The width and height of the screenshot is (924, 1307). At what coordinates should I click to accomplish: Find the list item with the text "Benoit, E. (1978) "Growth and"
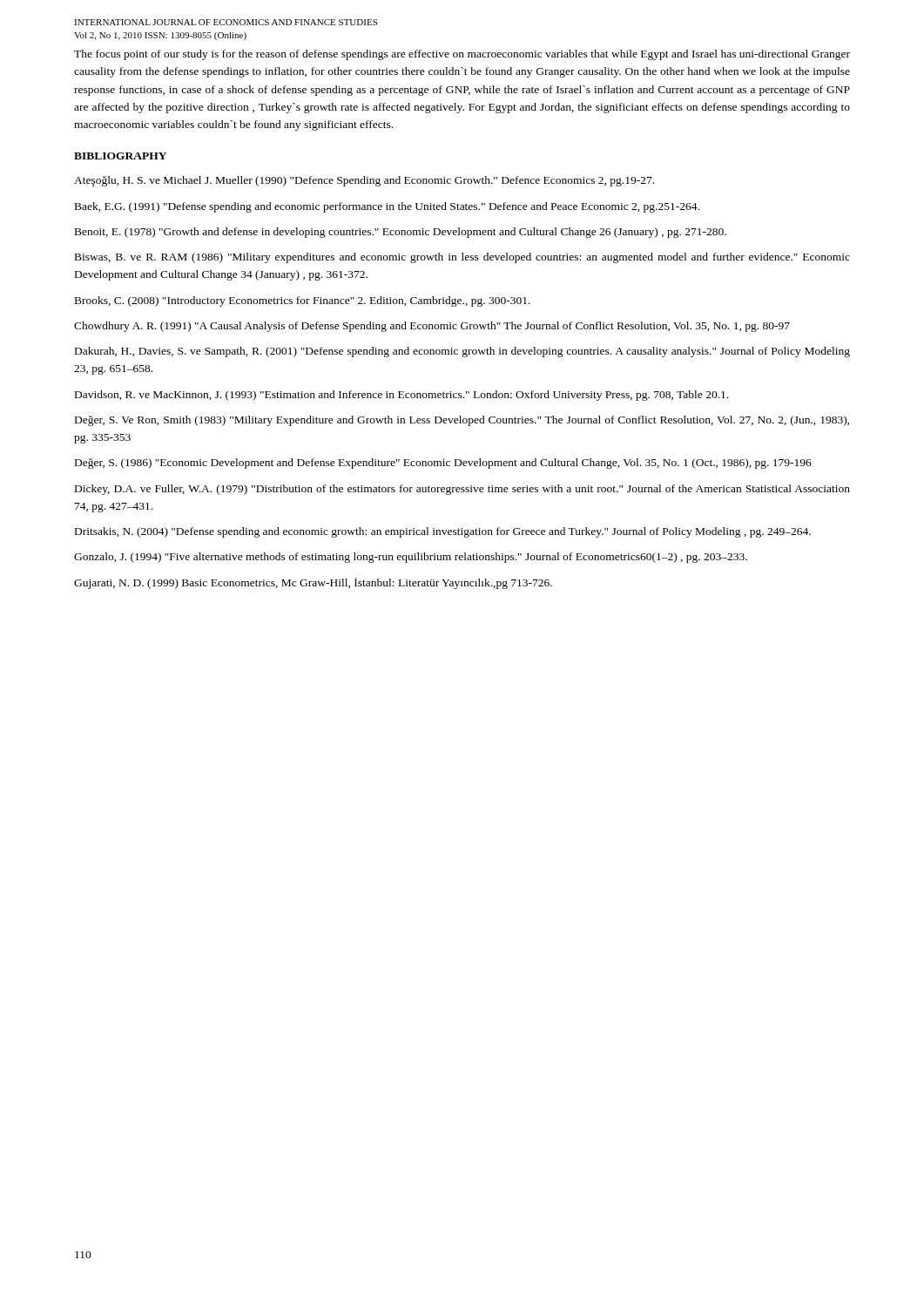pyautogui.click(x=400, y=231)
